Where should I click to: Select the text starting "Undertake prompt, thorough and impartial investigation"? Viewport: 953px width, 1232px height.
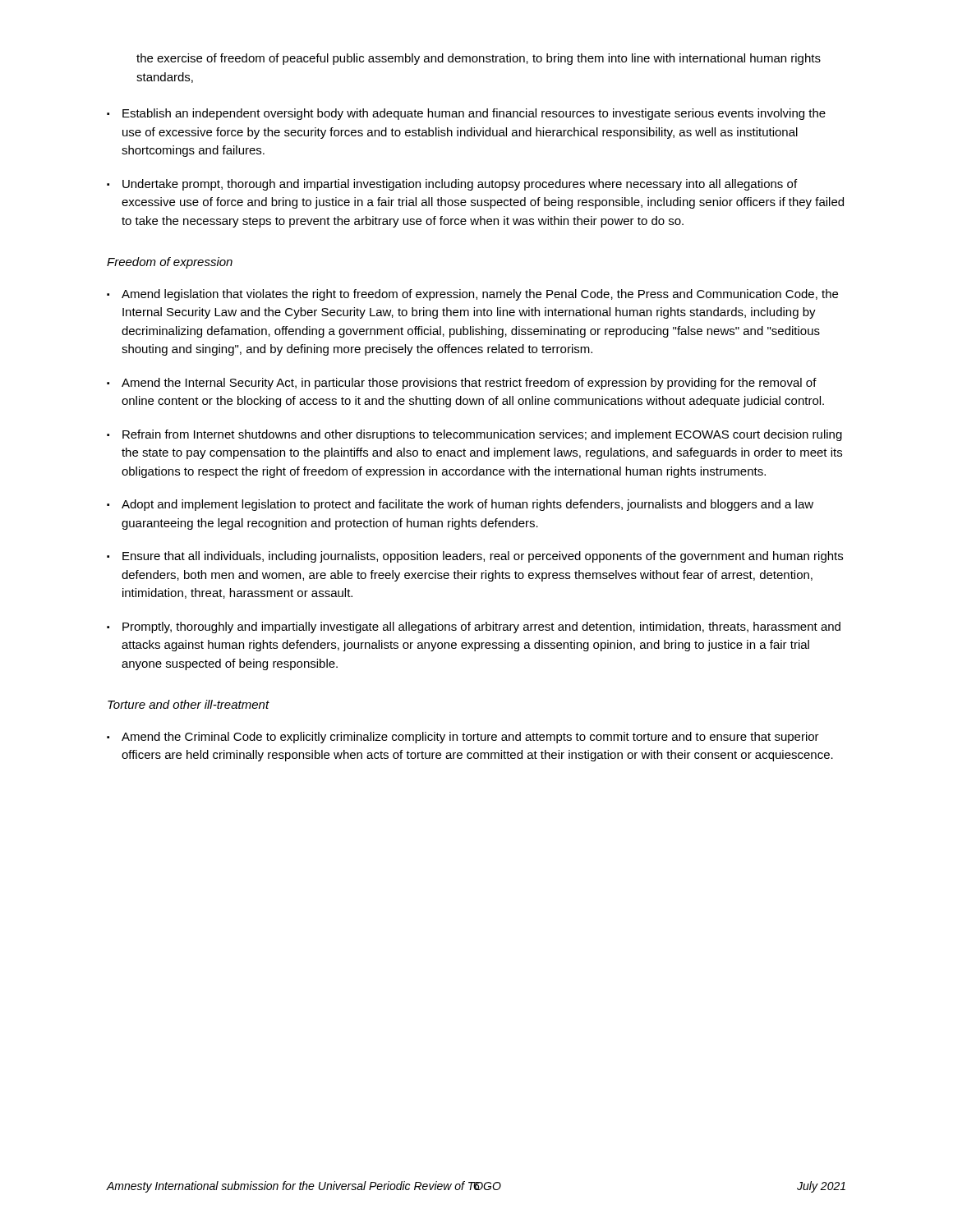coord(484,202)
